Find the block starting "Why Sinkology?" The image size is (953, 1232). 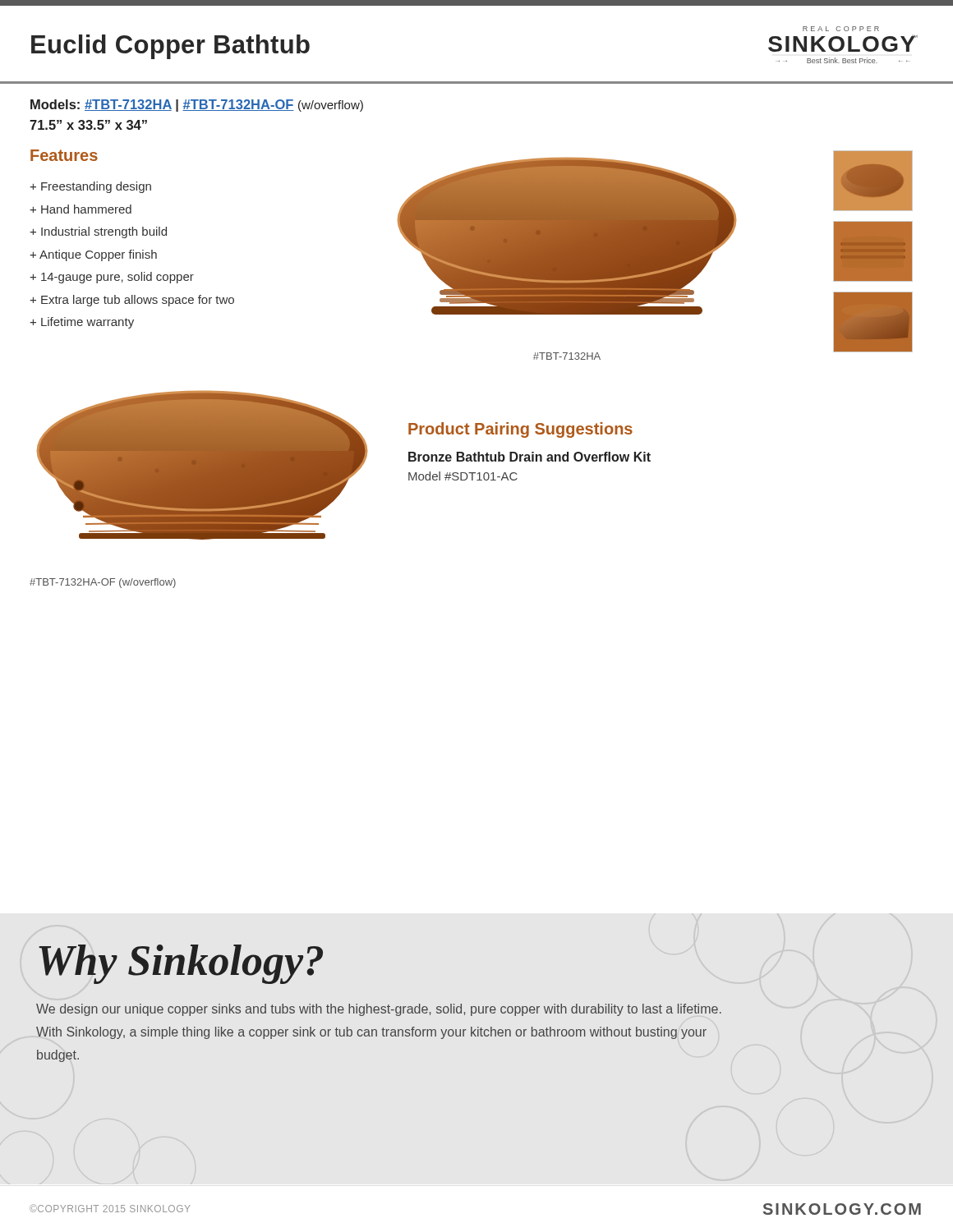click(180, 961)
